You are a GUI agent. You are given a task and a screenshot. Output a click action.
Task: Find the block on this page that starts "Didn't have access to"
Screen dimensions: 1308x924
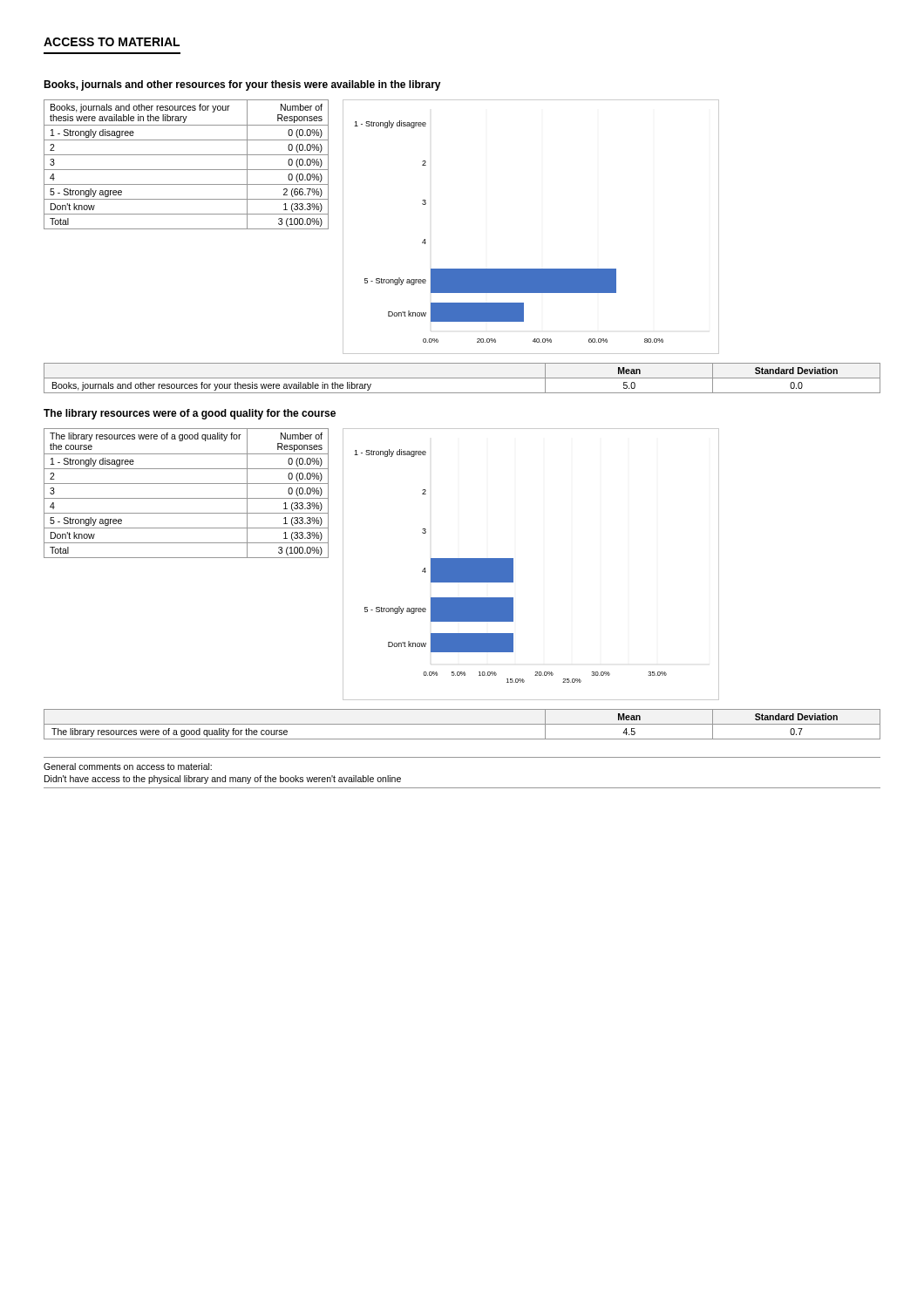tap(222, 779)
